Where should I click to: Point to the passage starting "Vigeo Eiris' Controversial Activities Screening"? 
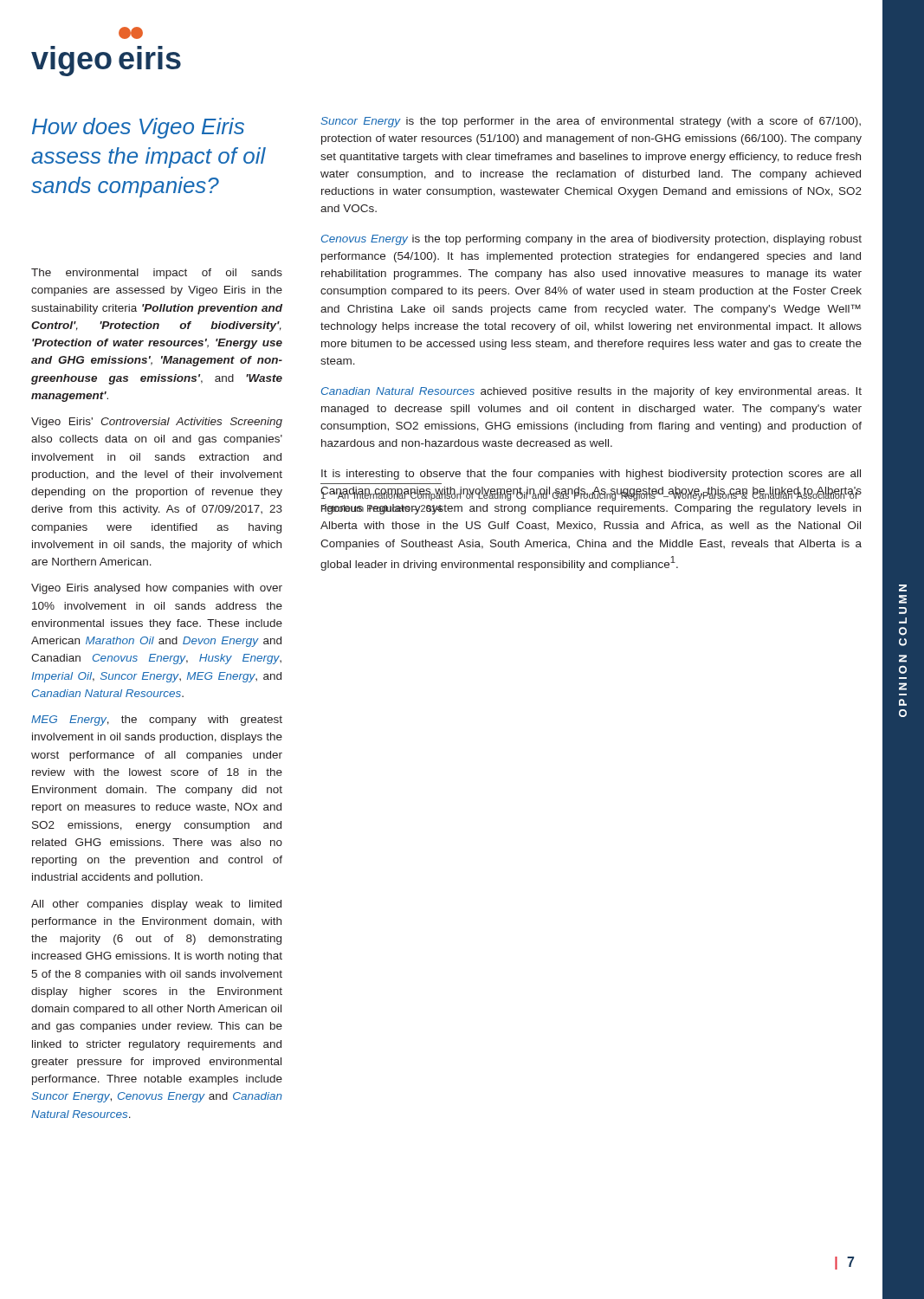tap(157, 492)
